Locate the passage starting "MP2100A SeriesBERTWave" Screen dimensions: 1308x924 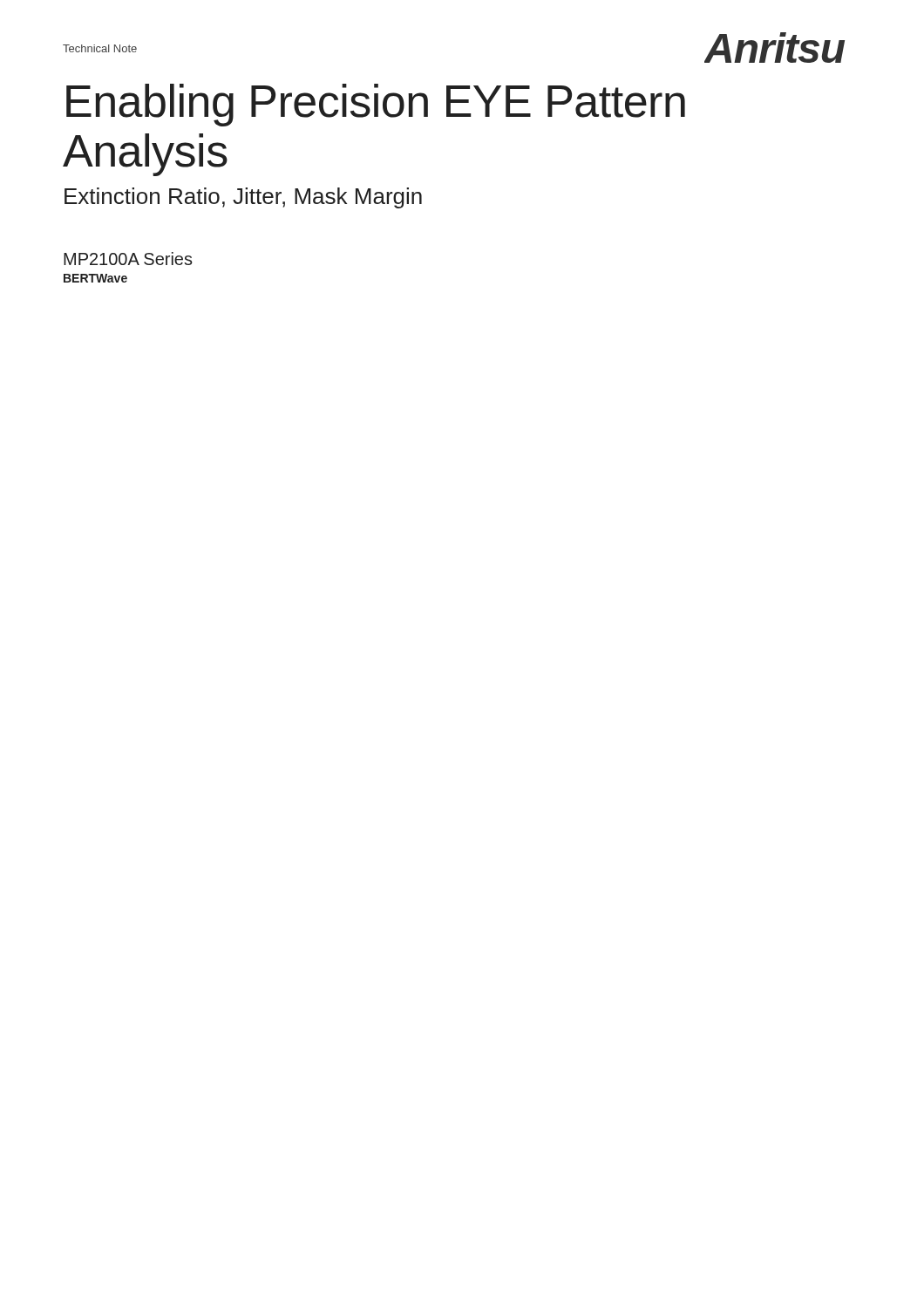(x=128, y=268)
